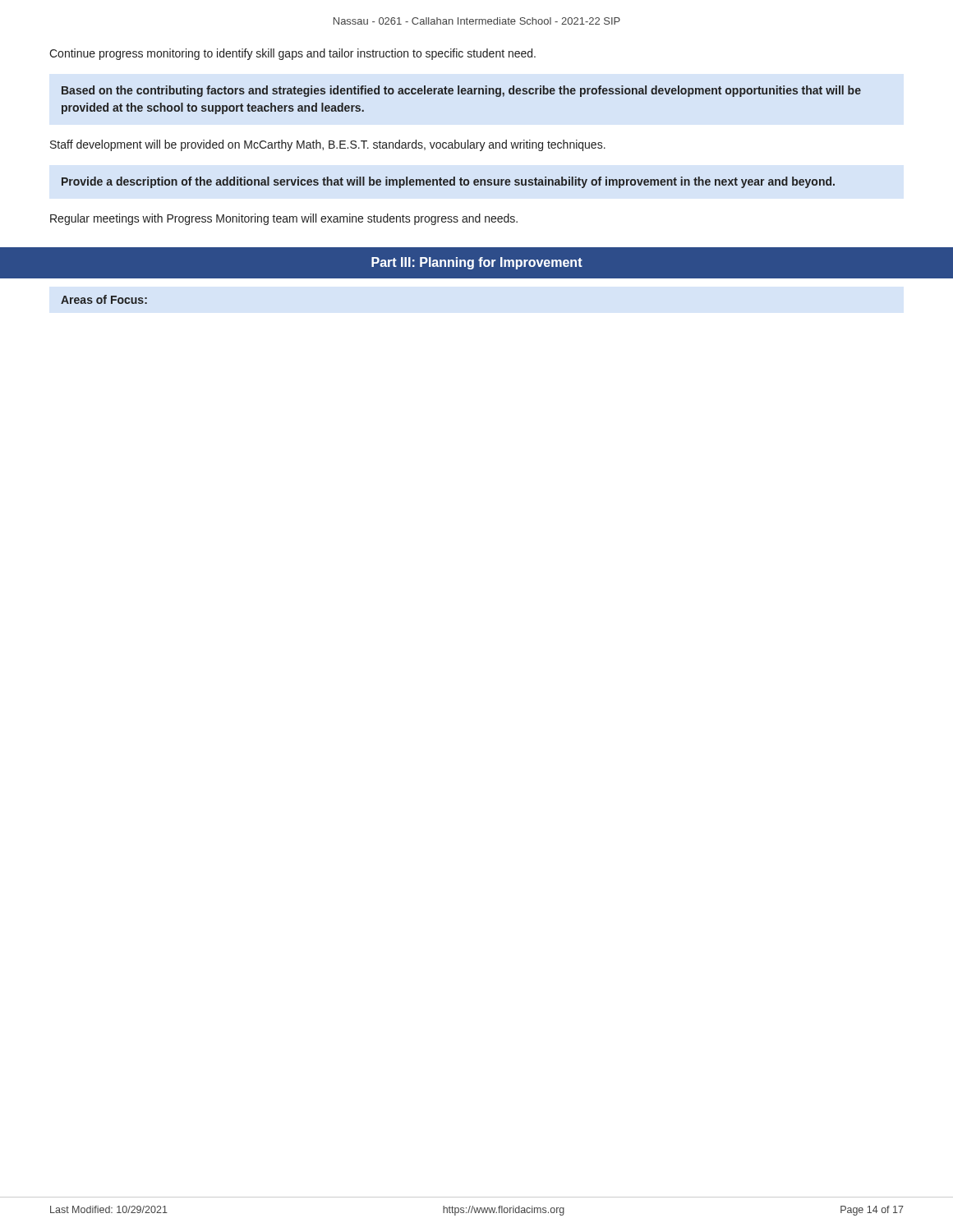
Task: Find the text block starting "Provide a description of the additional services that"
Action: pos(448,182)
